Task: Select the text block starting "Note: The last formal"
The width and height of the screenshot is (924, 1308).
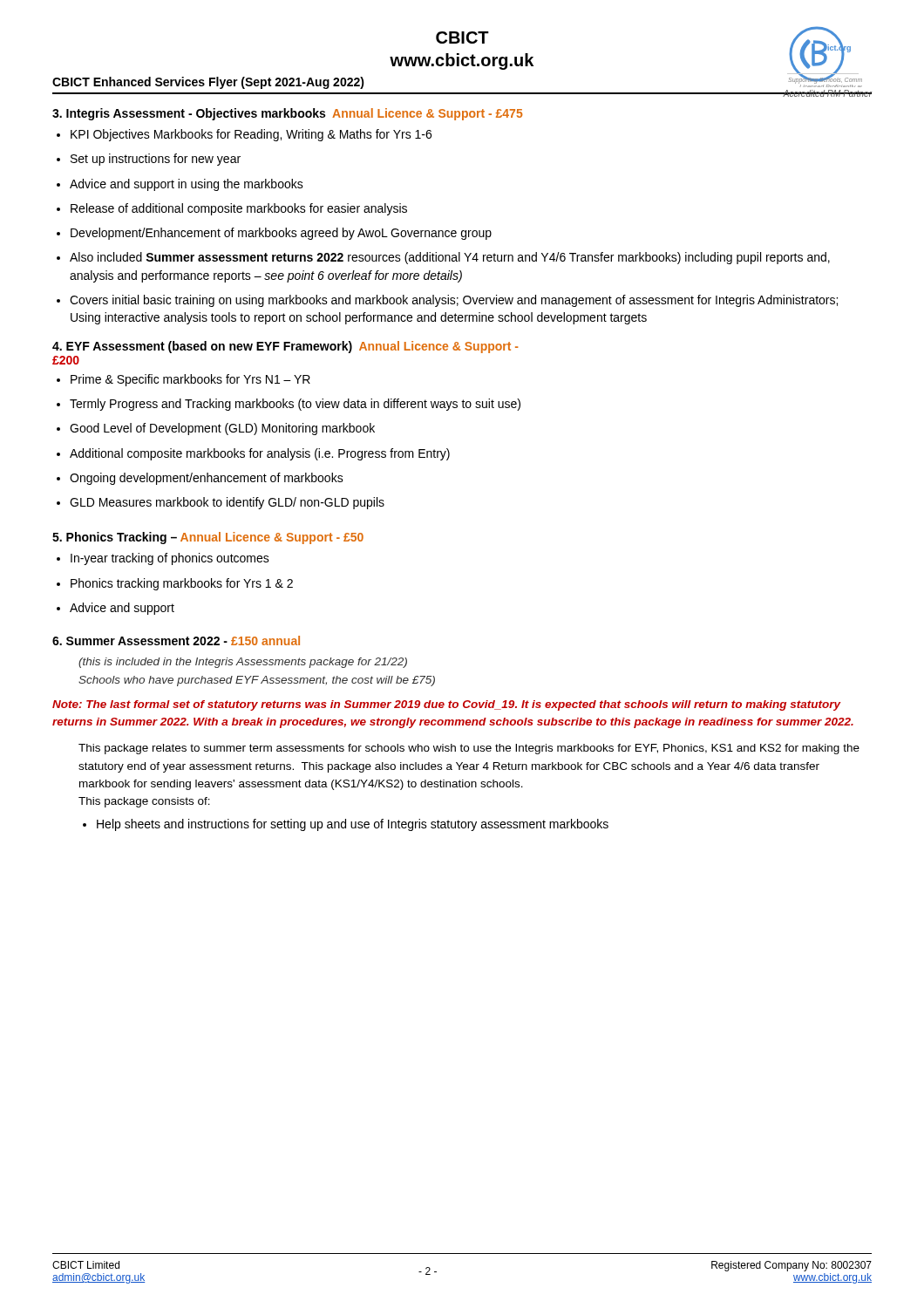Action: [x=453, y=713]
